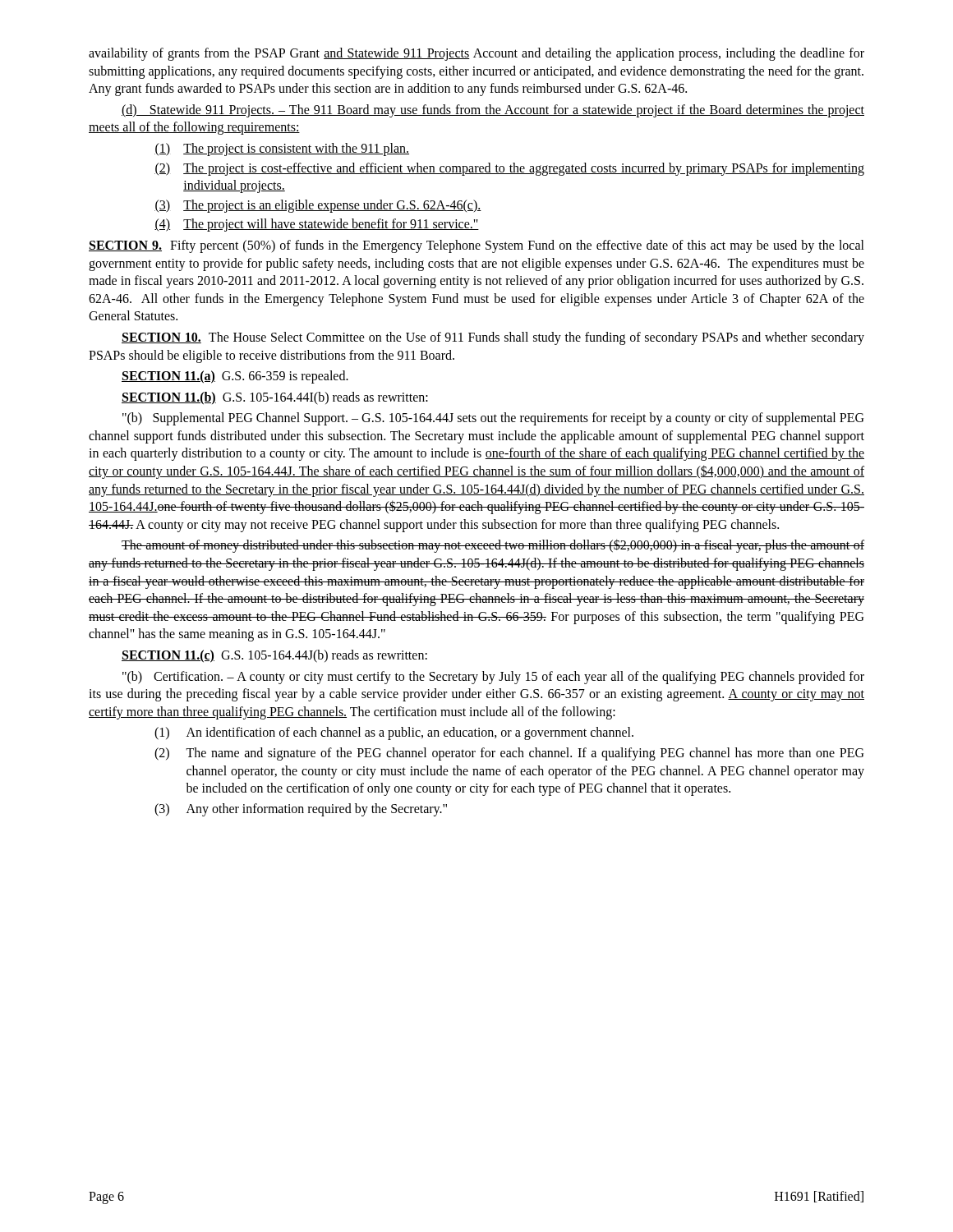Find the text that says "SECTION 11.(b) G.S. 105-164.44I(b) reads as rewritten:"

pyautogui.click(x=275, y=398)
